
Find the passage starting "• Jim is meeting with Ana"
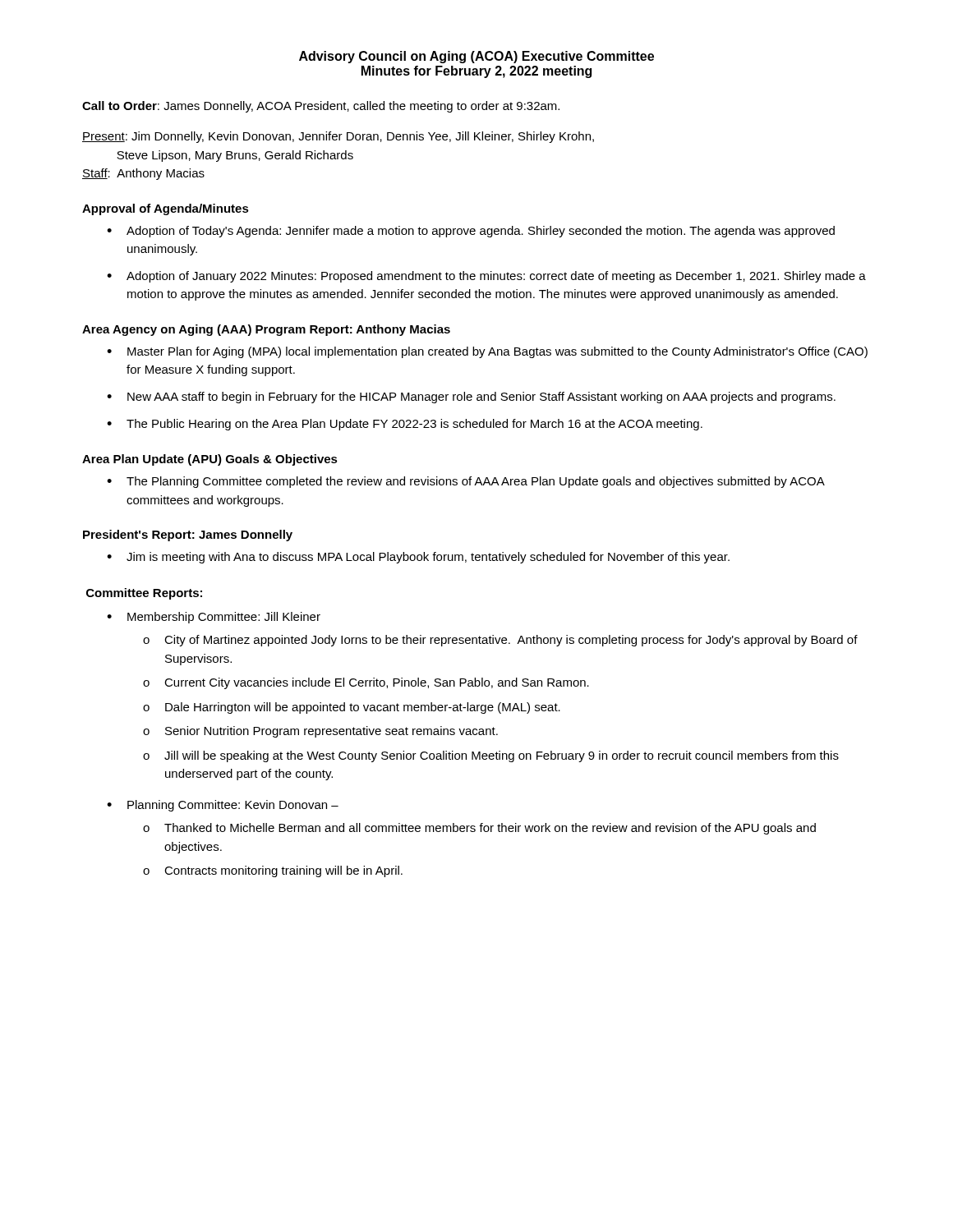pyautogui.click(x=489, y=558)
